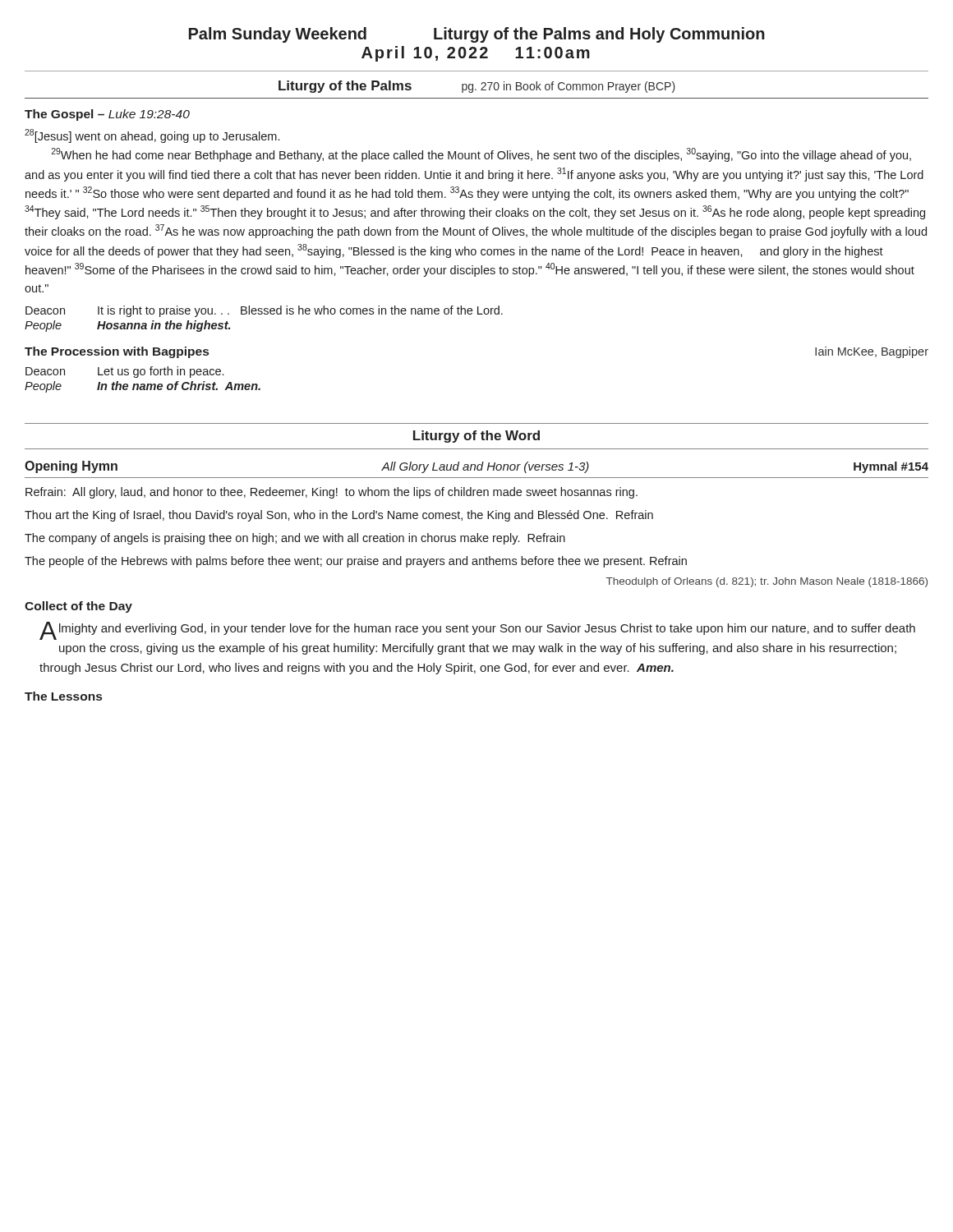Select the block starting "Liturgy of the Palms pg."

[x=476, y=86]
